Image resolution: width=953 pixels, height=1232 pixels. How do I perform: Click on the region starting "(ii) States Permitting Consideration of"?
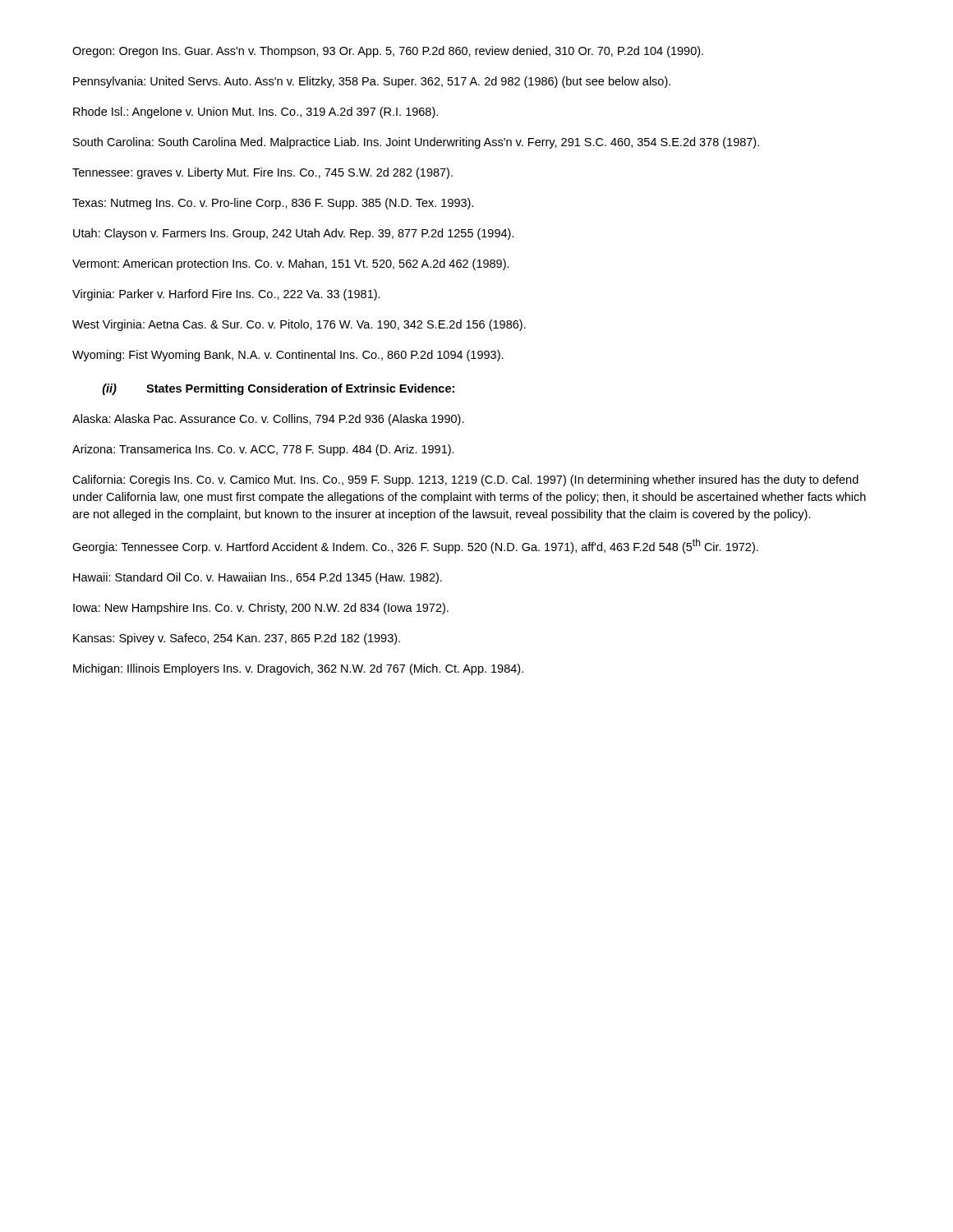coord(264,389)
